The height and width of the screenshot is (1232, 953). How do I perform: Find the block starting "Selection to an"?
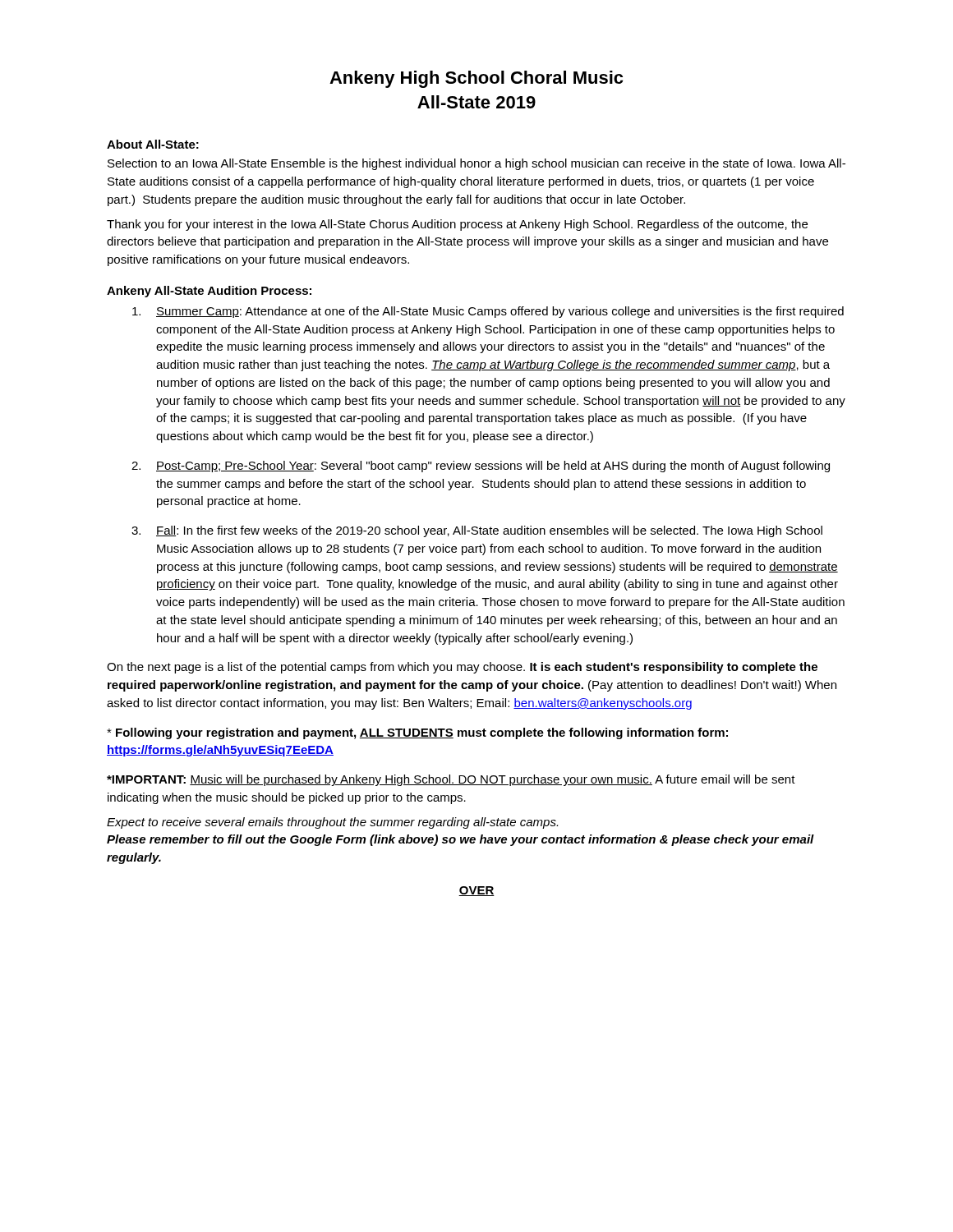(476, 181)
